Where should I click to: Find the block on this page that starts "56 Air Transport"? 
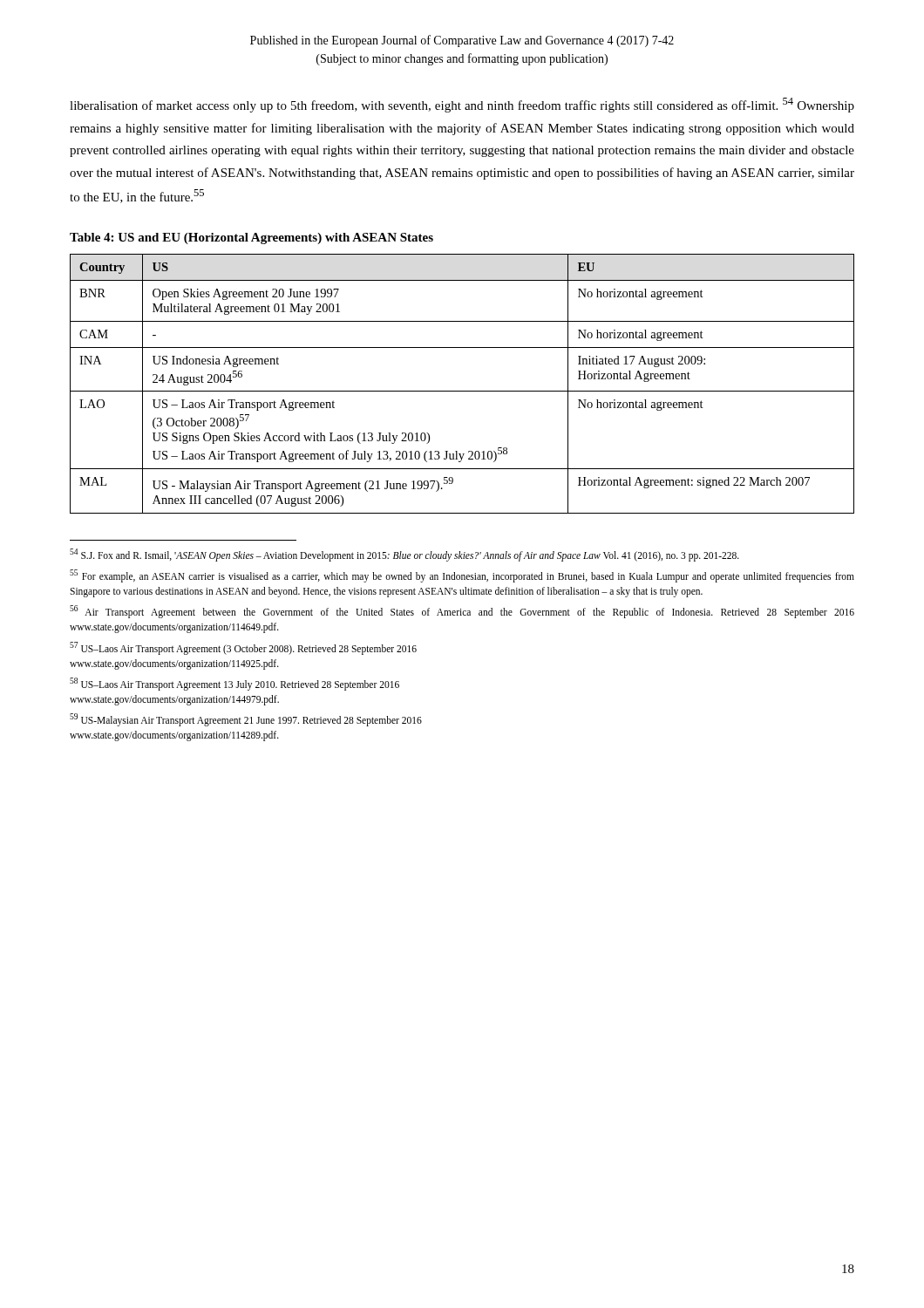[462, 618]
